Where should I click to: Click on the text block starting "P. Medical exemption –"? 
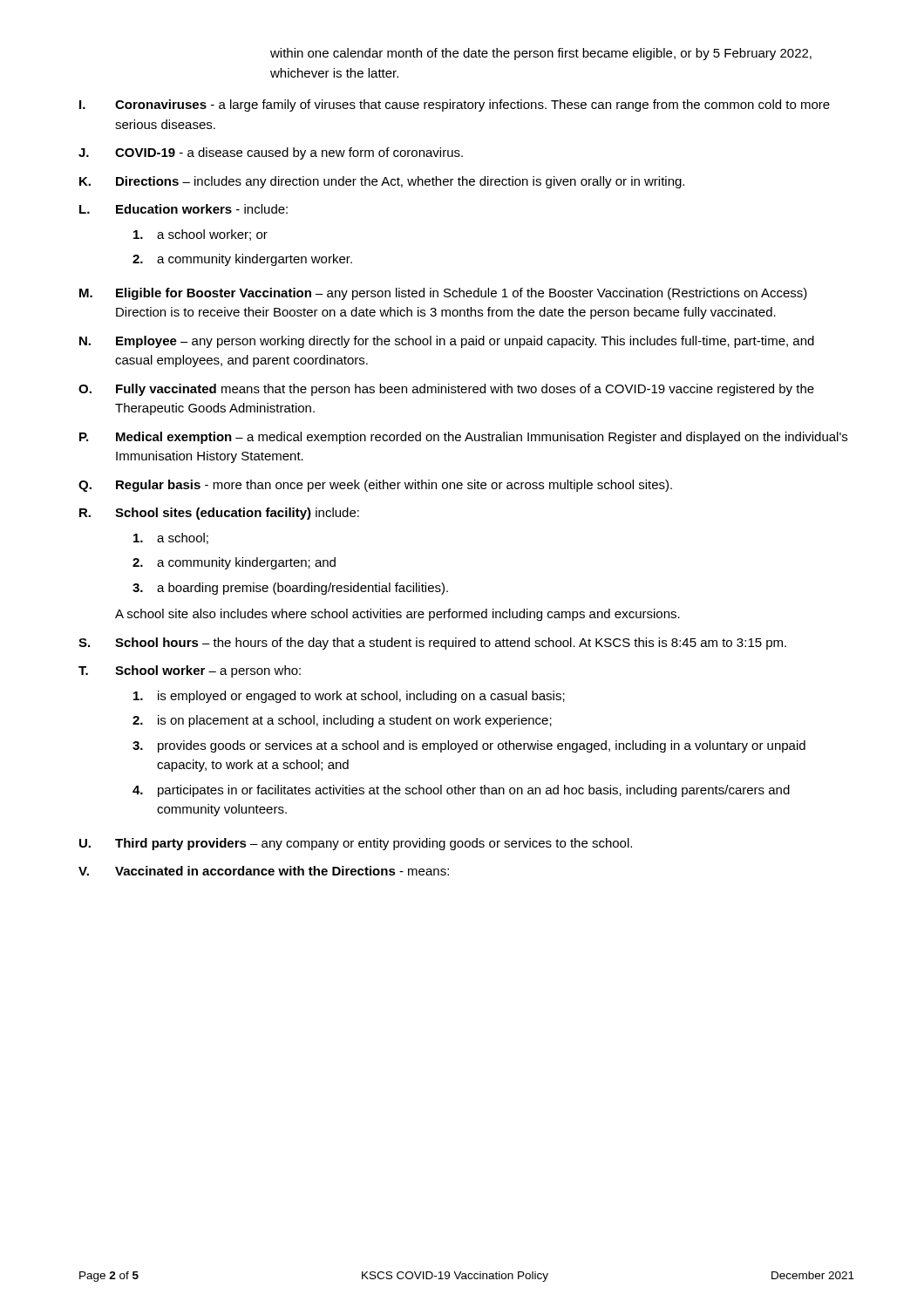pos(466,446)
